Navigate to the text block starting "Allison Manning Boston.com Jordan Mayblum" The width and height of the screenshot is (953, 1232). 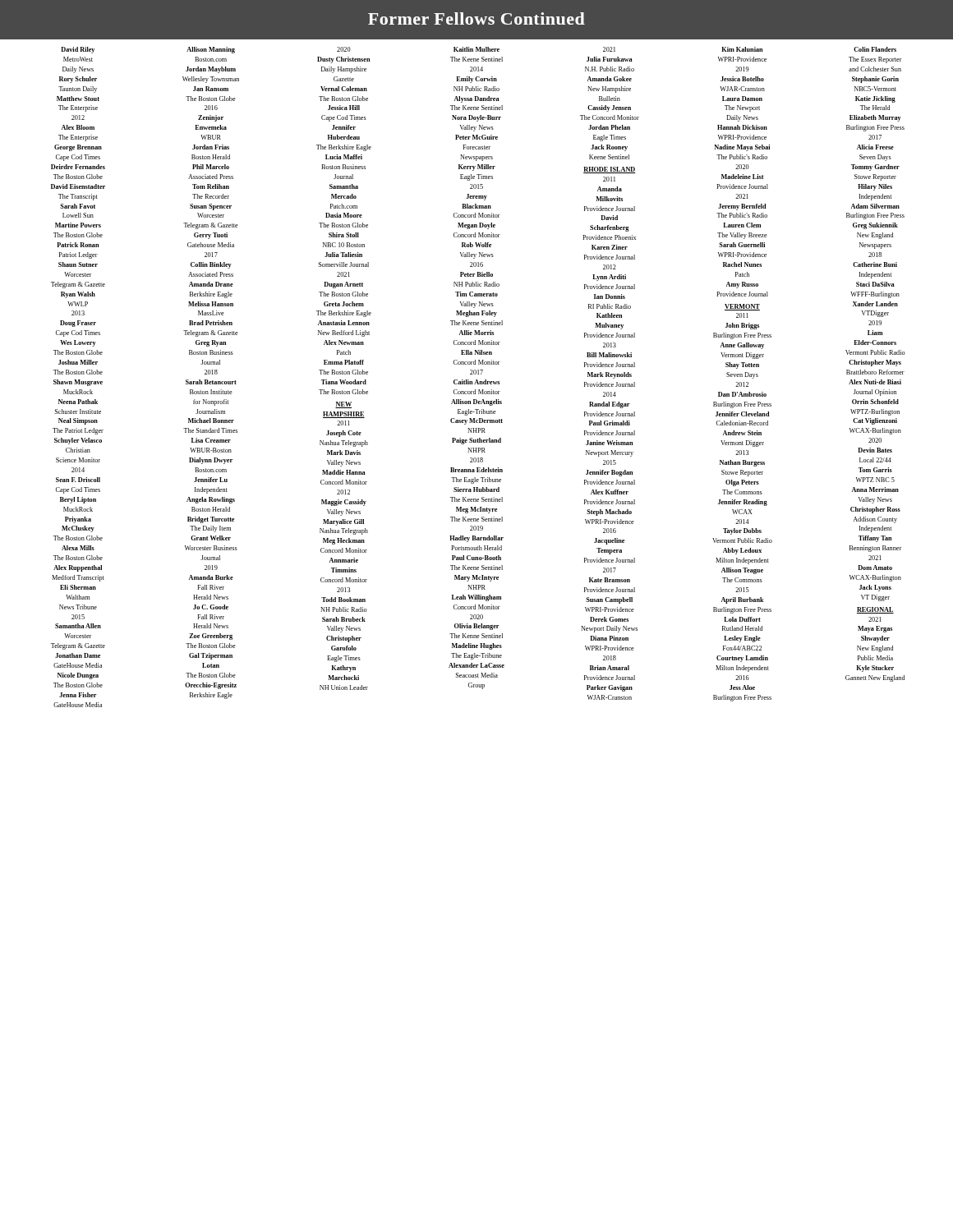(x=211, y=373)
